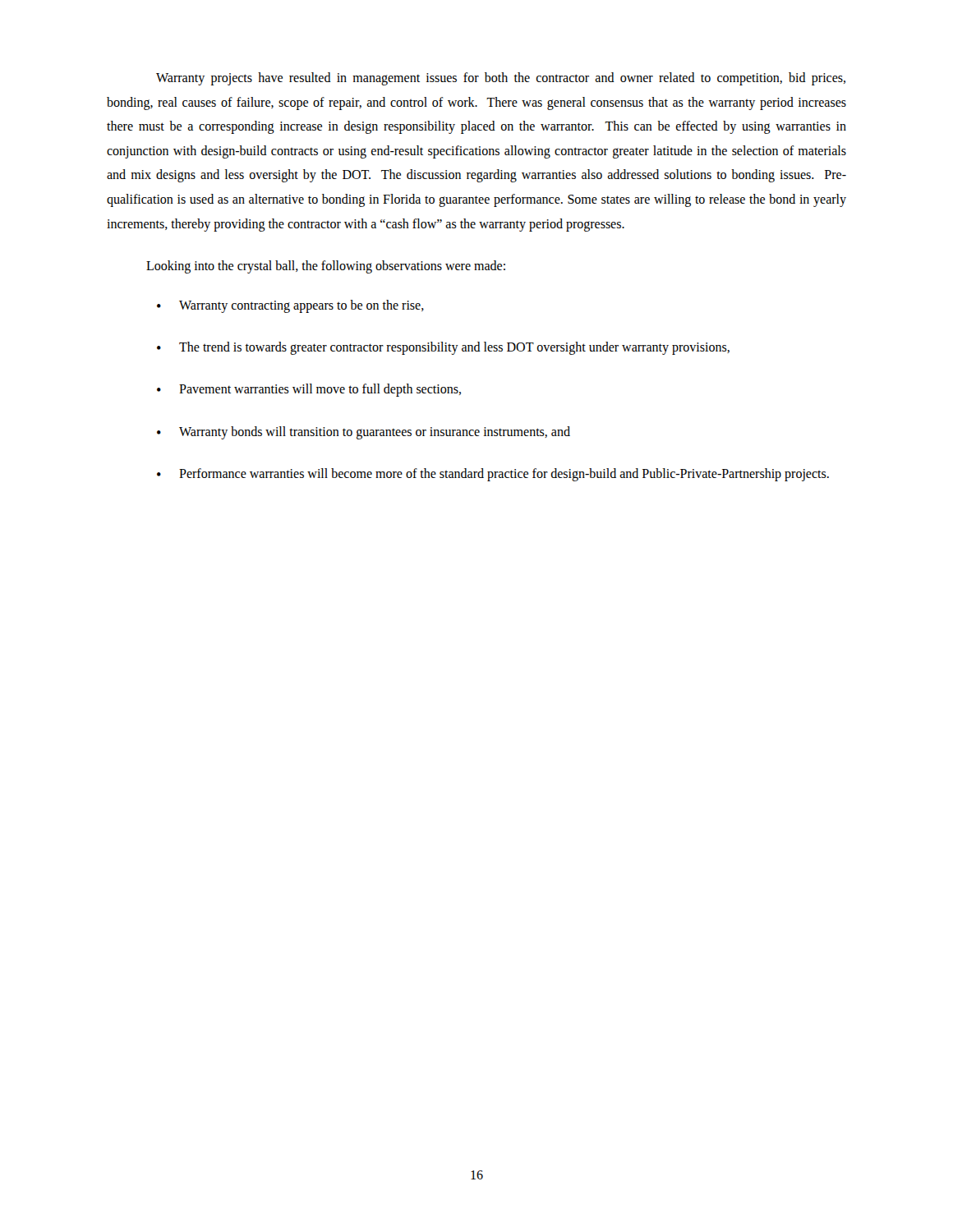Viewport: 953px width, 1232px height.
Task: Locate the passage starting "Looking into the crystal"
Action: click(x=306, y=266)
